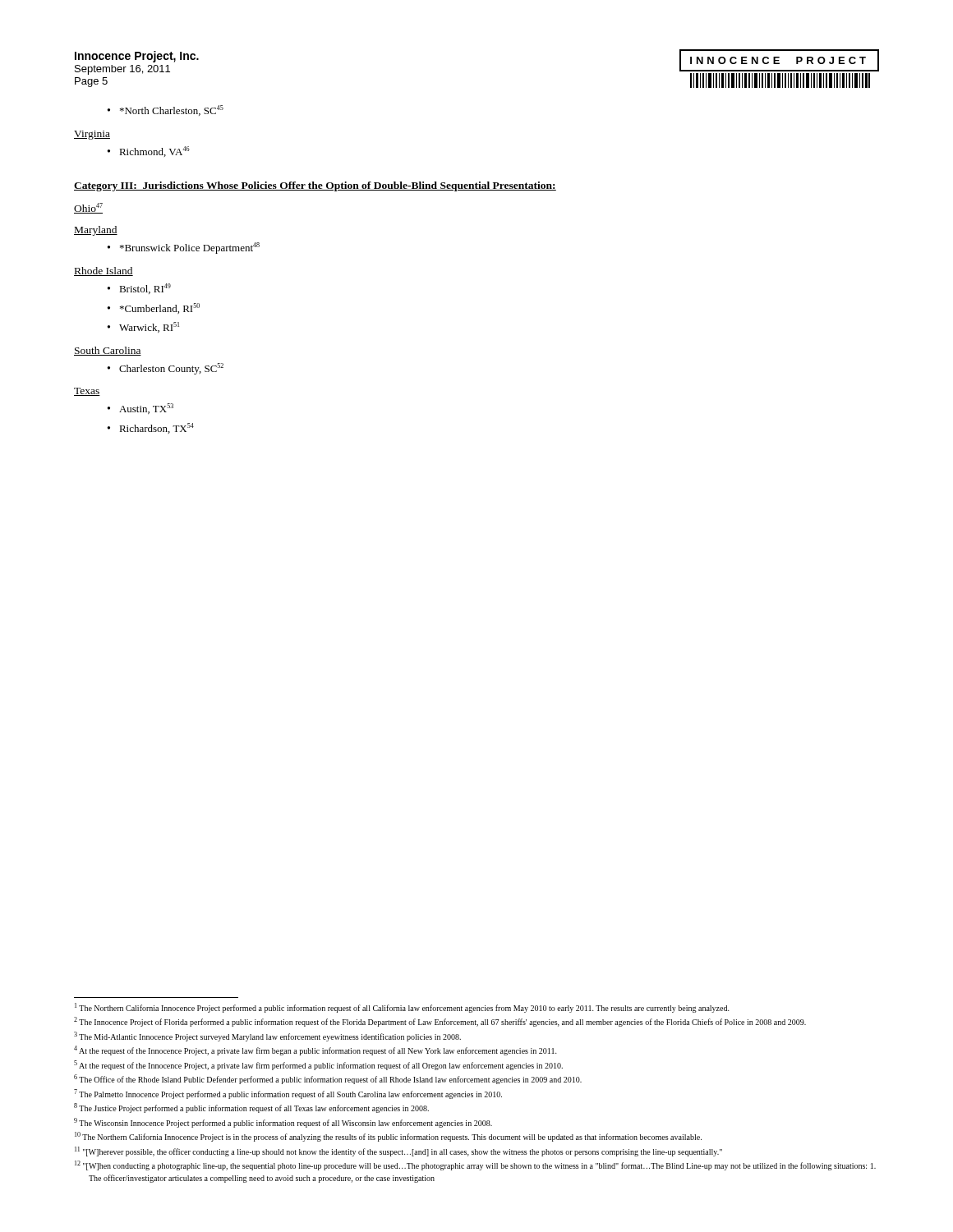Find the list item that reads "• Richmond, VA46"
Screen dimensions: 1232x953
click(x=148, y=151)
